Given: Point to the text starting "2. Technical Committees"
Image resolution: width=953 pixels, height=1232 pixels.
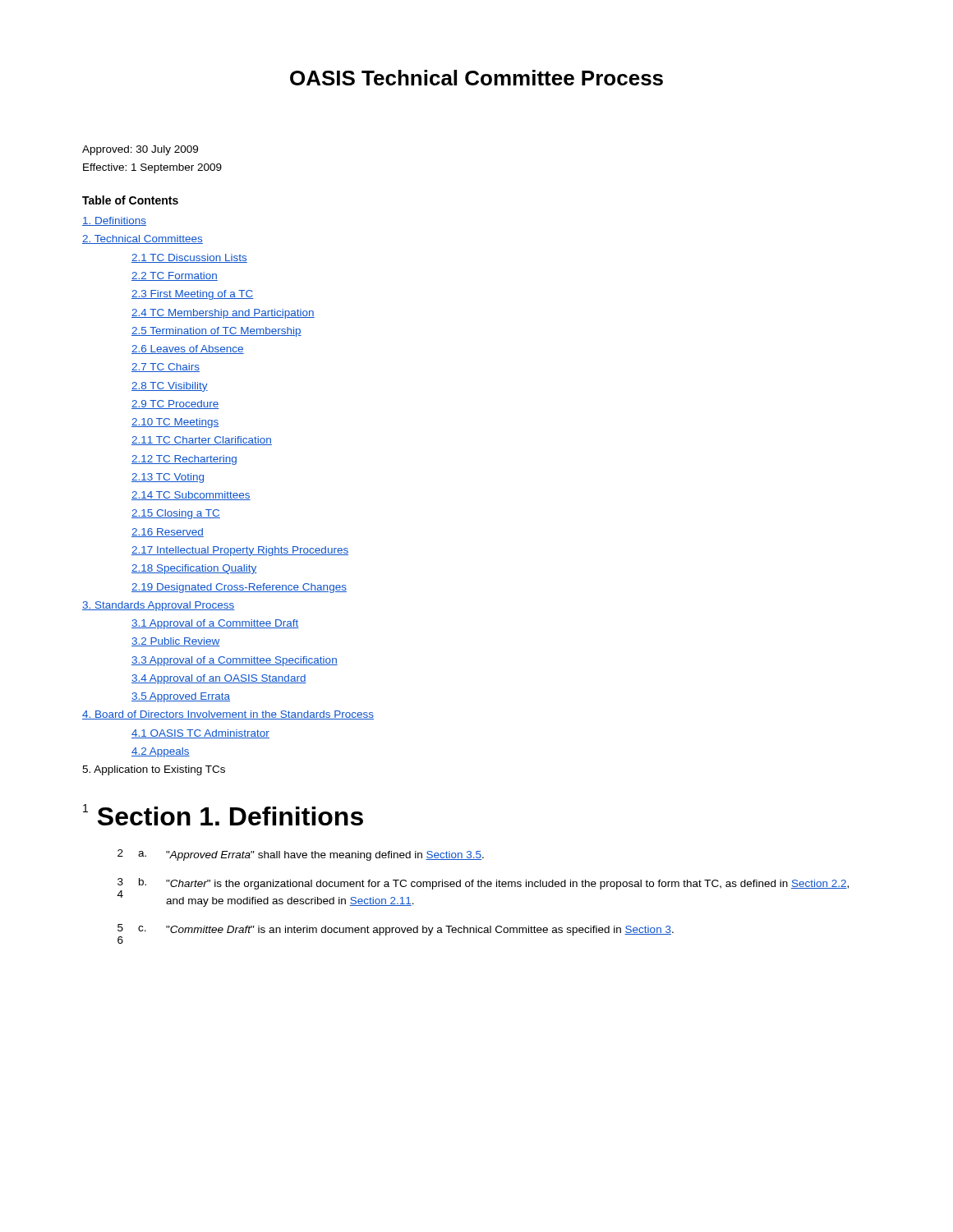Looking at the screenshot, I should point(142,239).
